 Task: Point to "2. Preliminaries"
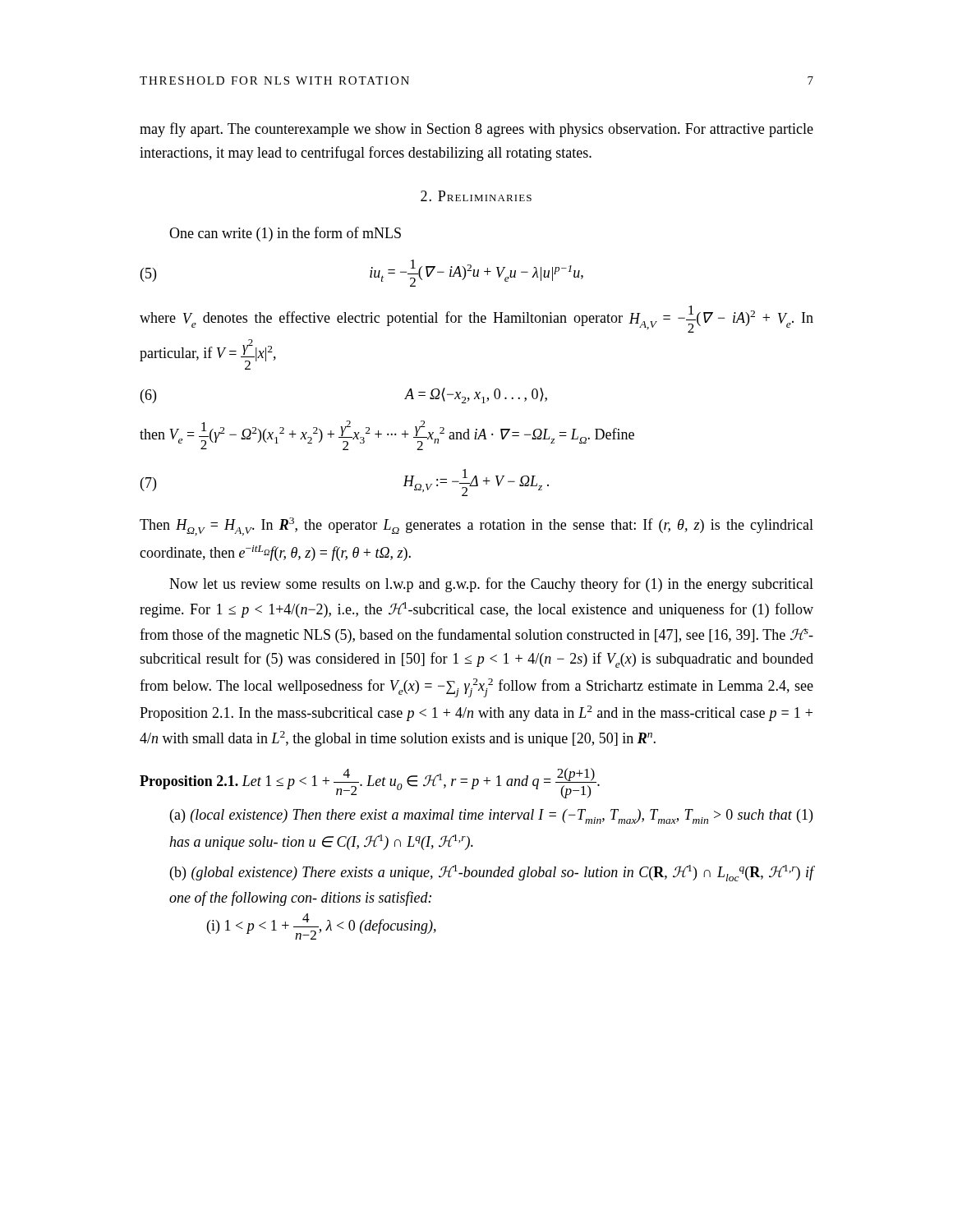476,196
